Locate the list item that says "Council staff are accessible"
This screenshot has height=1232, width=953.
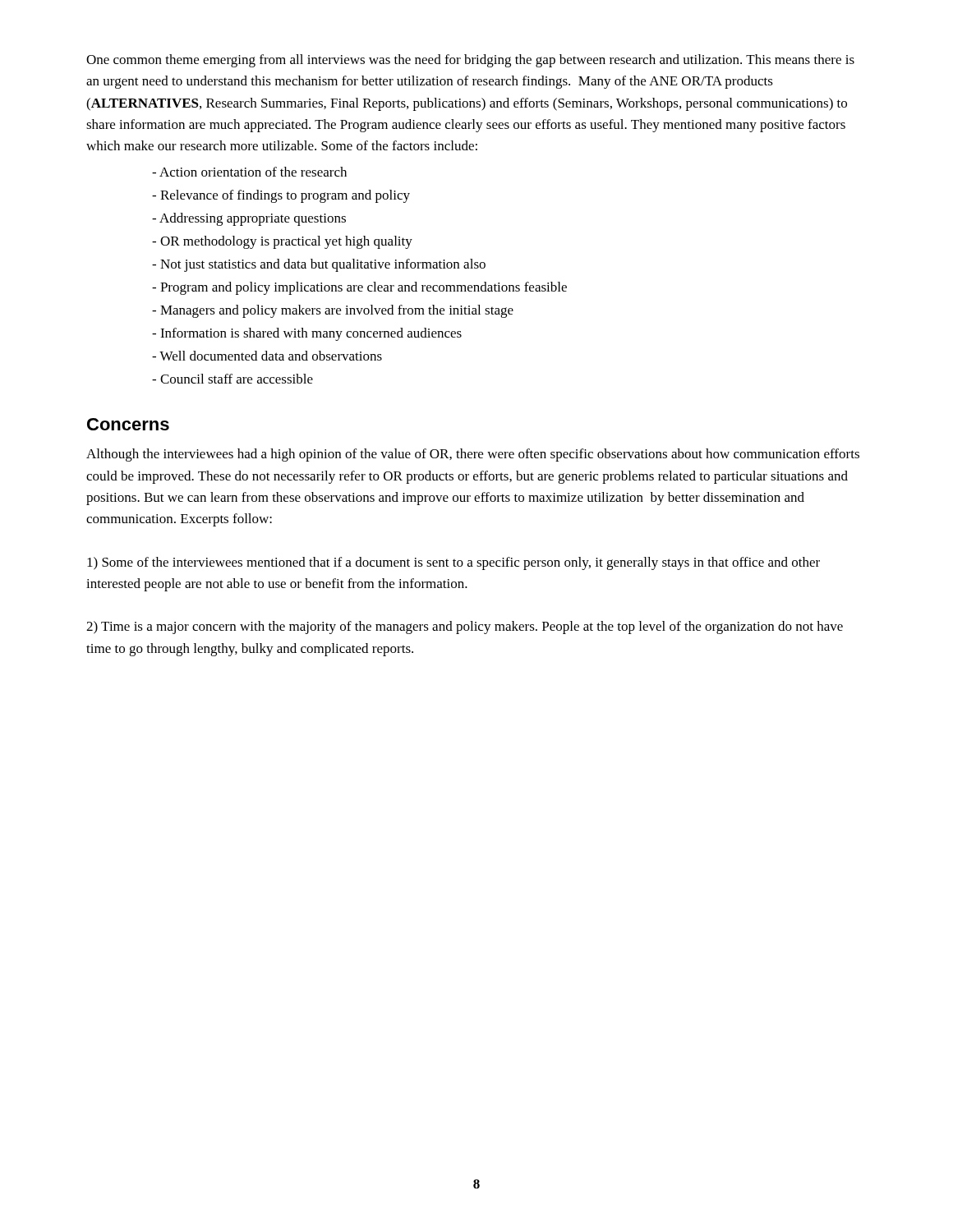[x=233, y=379]
